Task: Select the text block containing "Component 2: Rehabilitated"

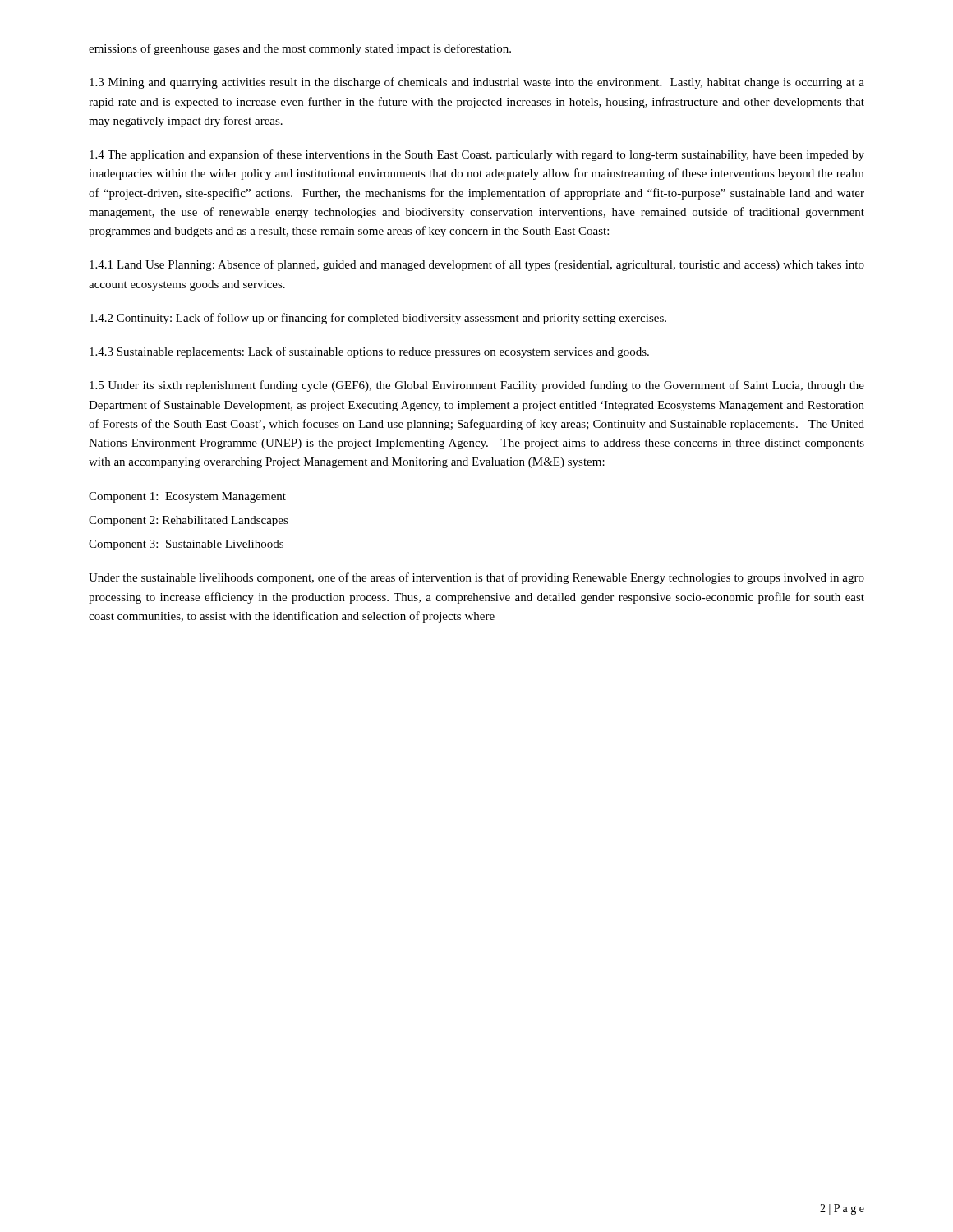Action: [189, 520]
